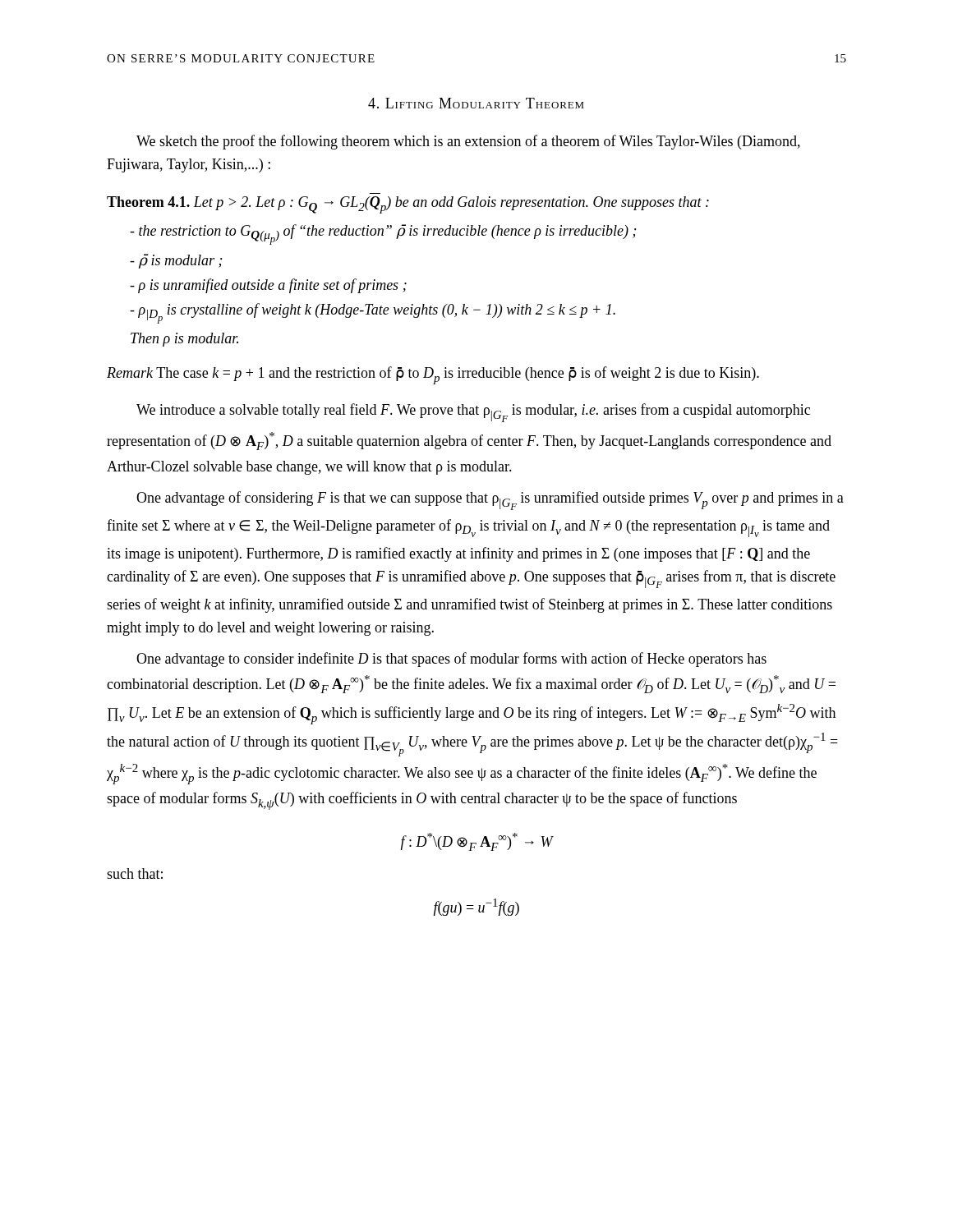Locate the formula containing "f : D*\(D ⊗F"
The height and width of the screenshot is (1232, 953).
476,841
